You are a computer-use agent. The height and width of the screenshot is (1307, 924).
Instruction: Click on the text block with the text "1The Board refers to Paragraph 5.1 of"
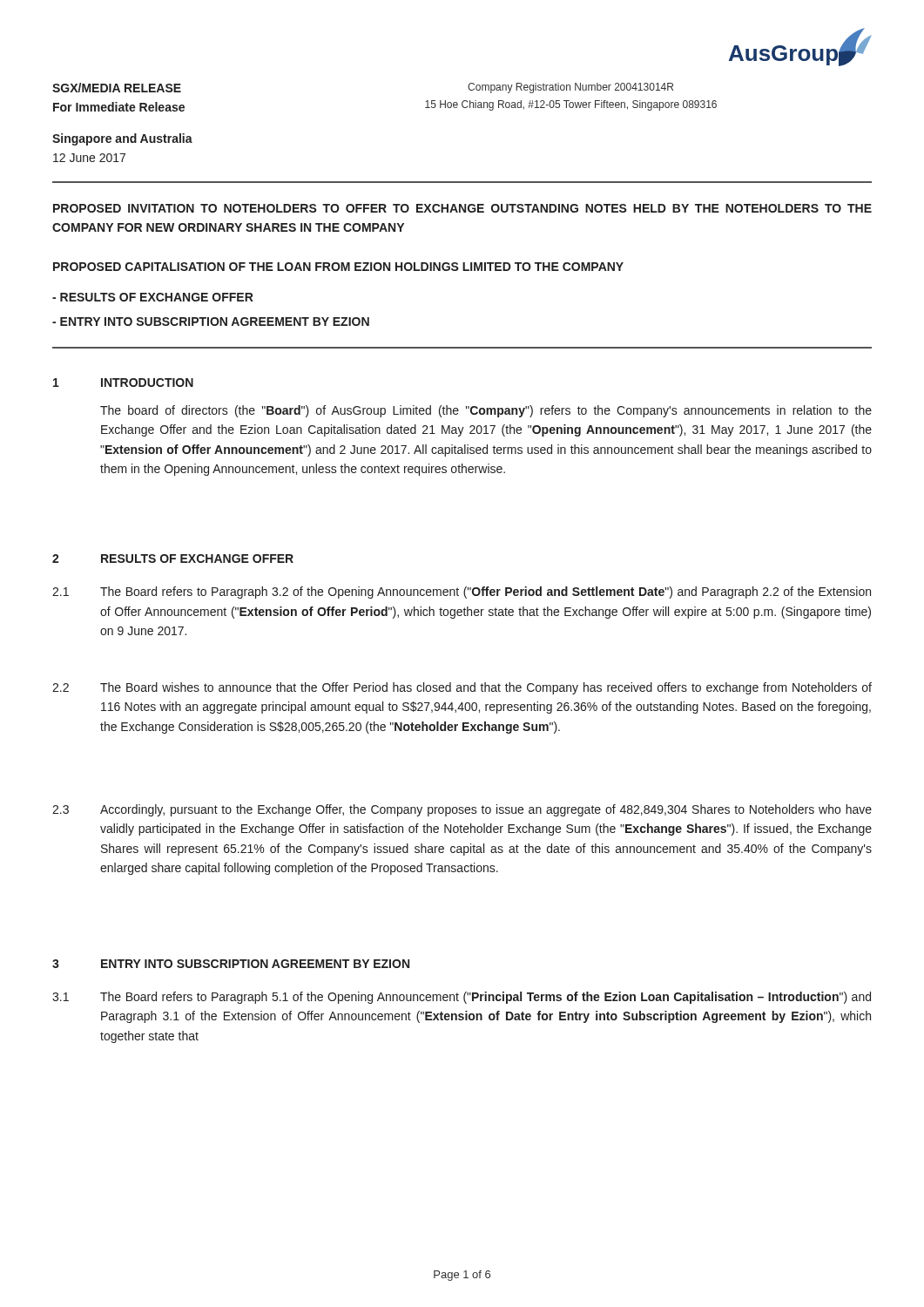point(462,1016)
